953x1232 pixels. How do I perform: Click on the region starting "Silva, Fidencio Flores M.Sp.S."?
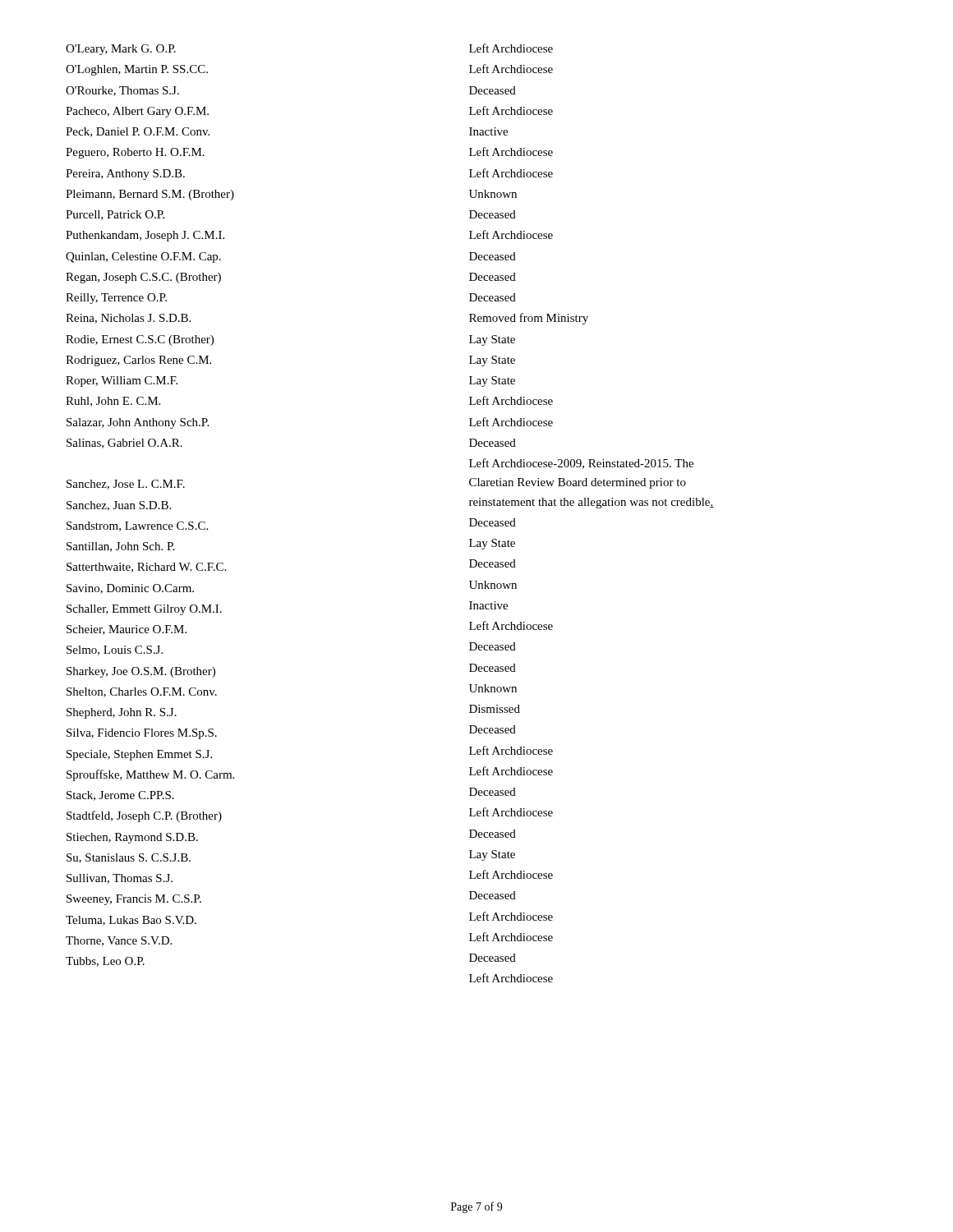142,733
